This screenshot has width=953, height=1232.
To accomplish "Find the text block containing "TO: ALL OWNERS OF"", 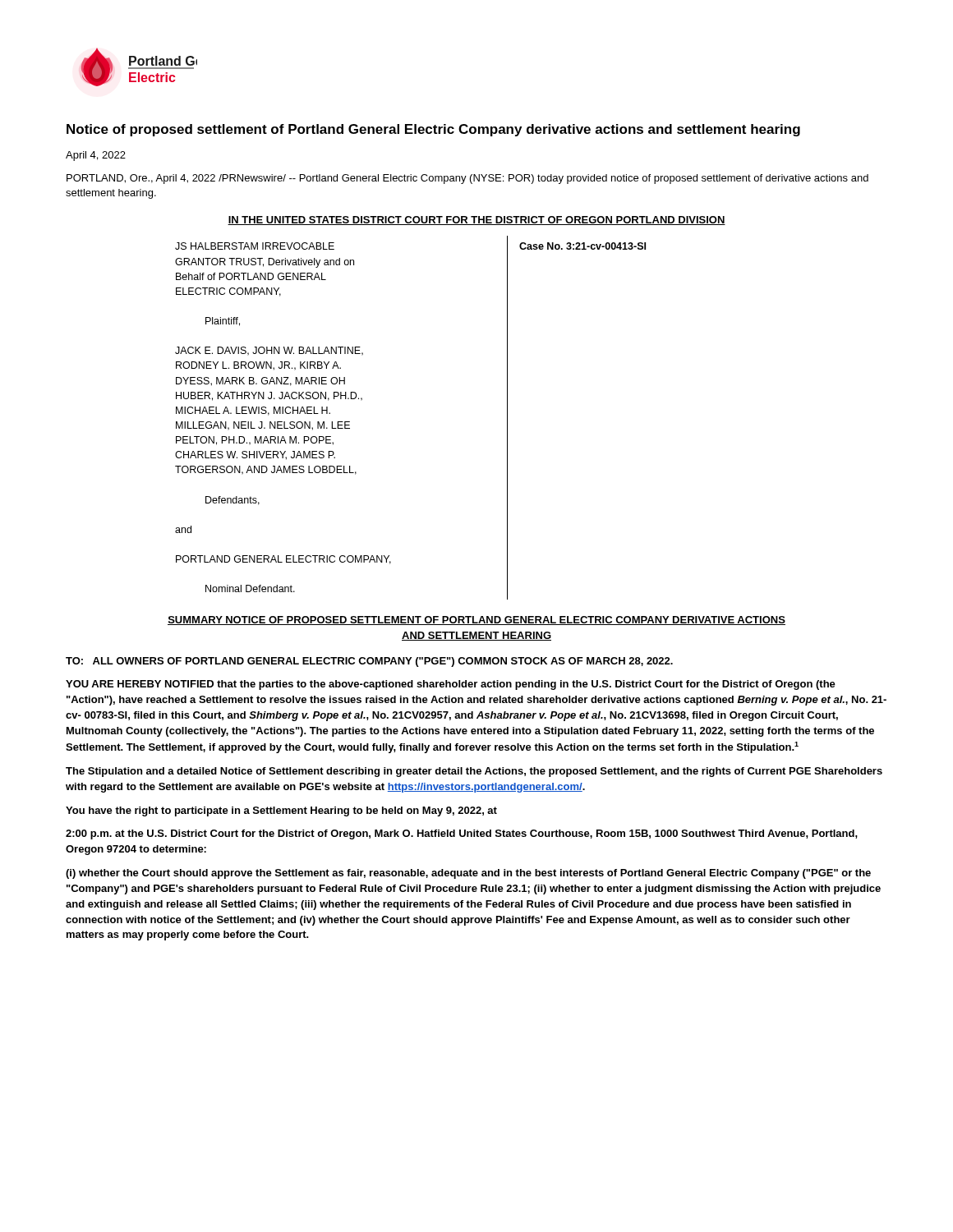I will click(369, 661).
